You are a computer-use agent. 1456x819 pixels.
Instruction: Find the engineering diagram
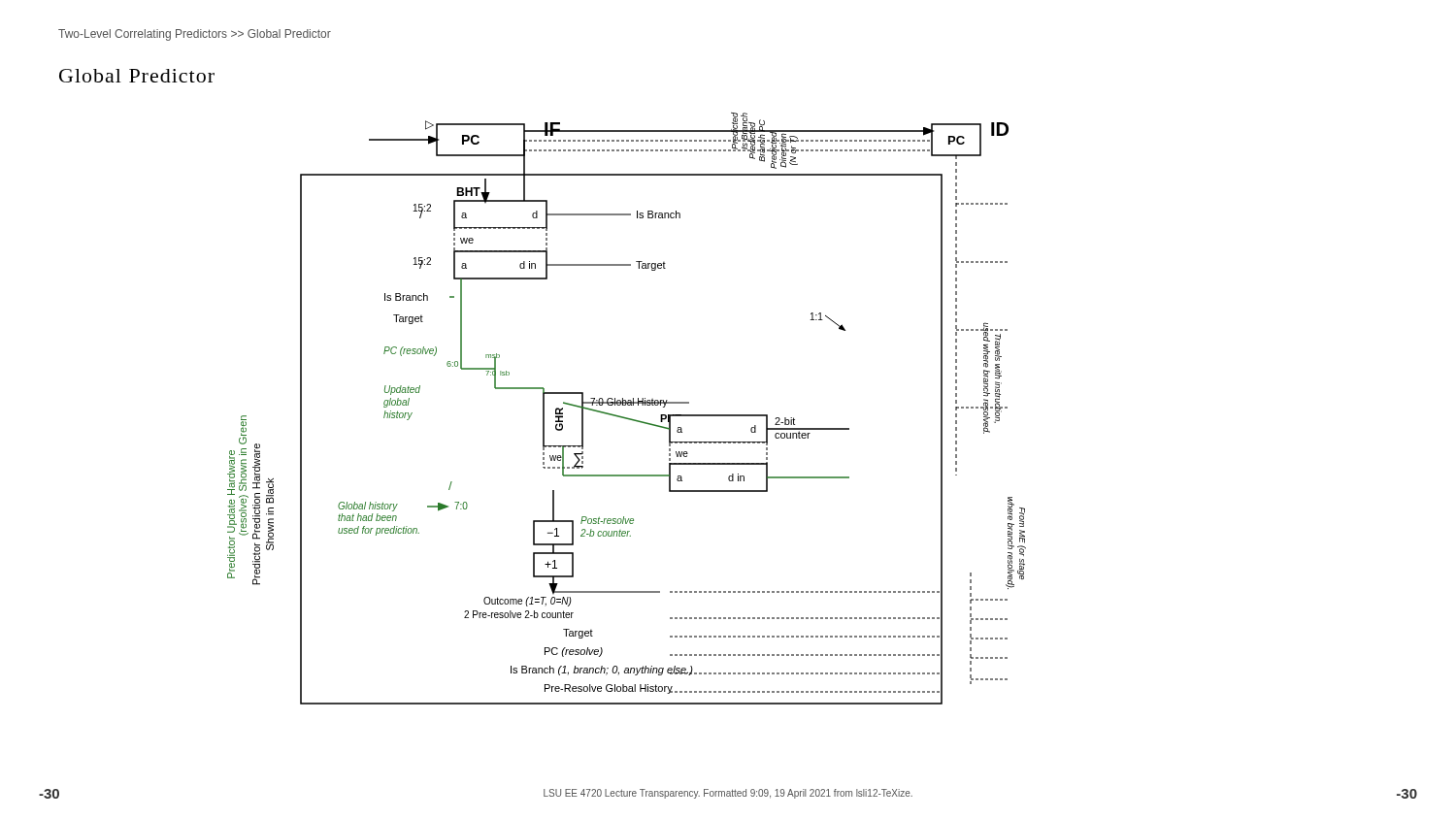coord(733,412)
